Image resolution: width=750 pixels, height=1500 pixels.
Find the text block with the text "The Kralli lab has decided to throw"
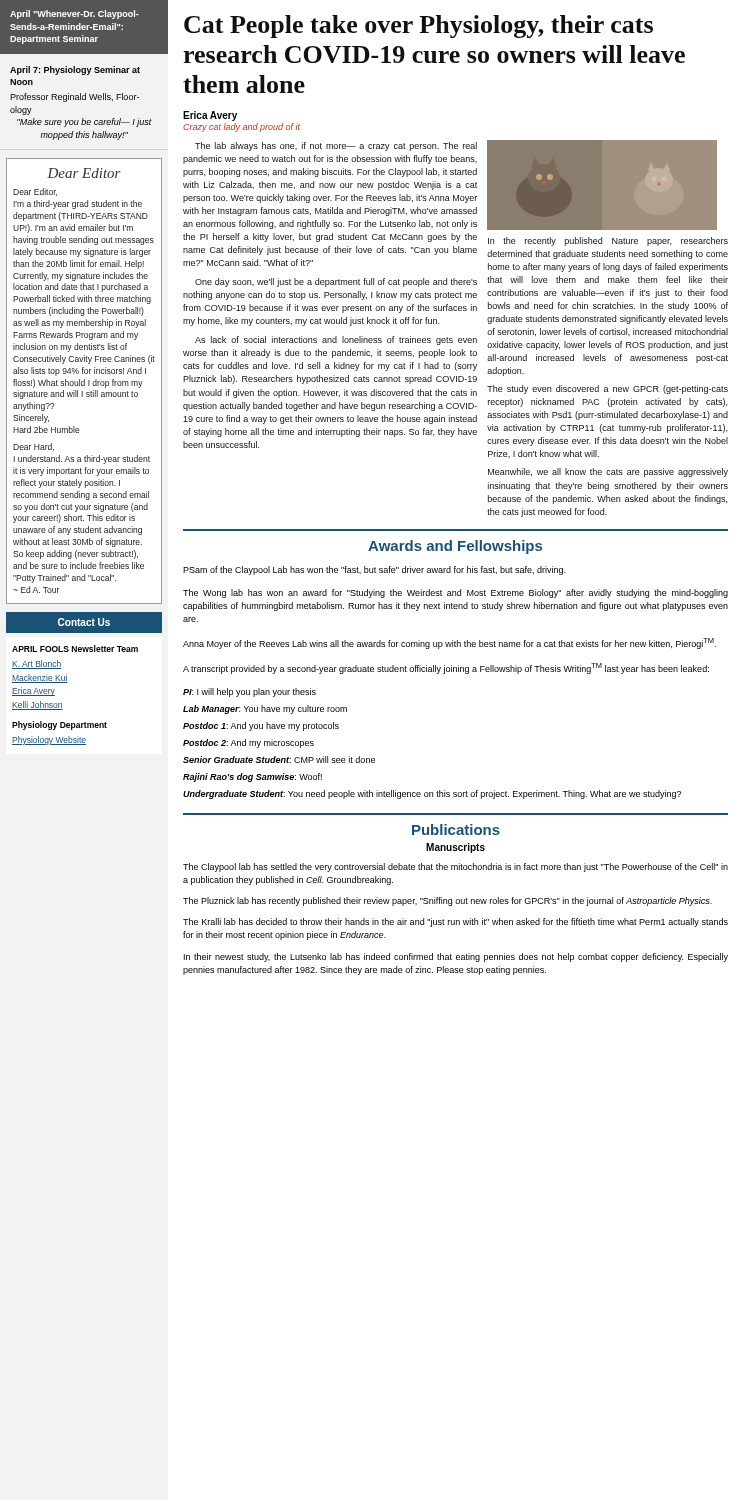point(456,929)
